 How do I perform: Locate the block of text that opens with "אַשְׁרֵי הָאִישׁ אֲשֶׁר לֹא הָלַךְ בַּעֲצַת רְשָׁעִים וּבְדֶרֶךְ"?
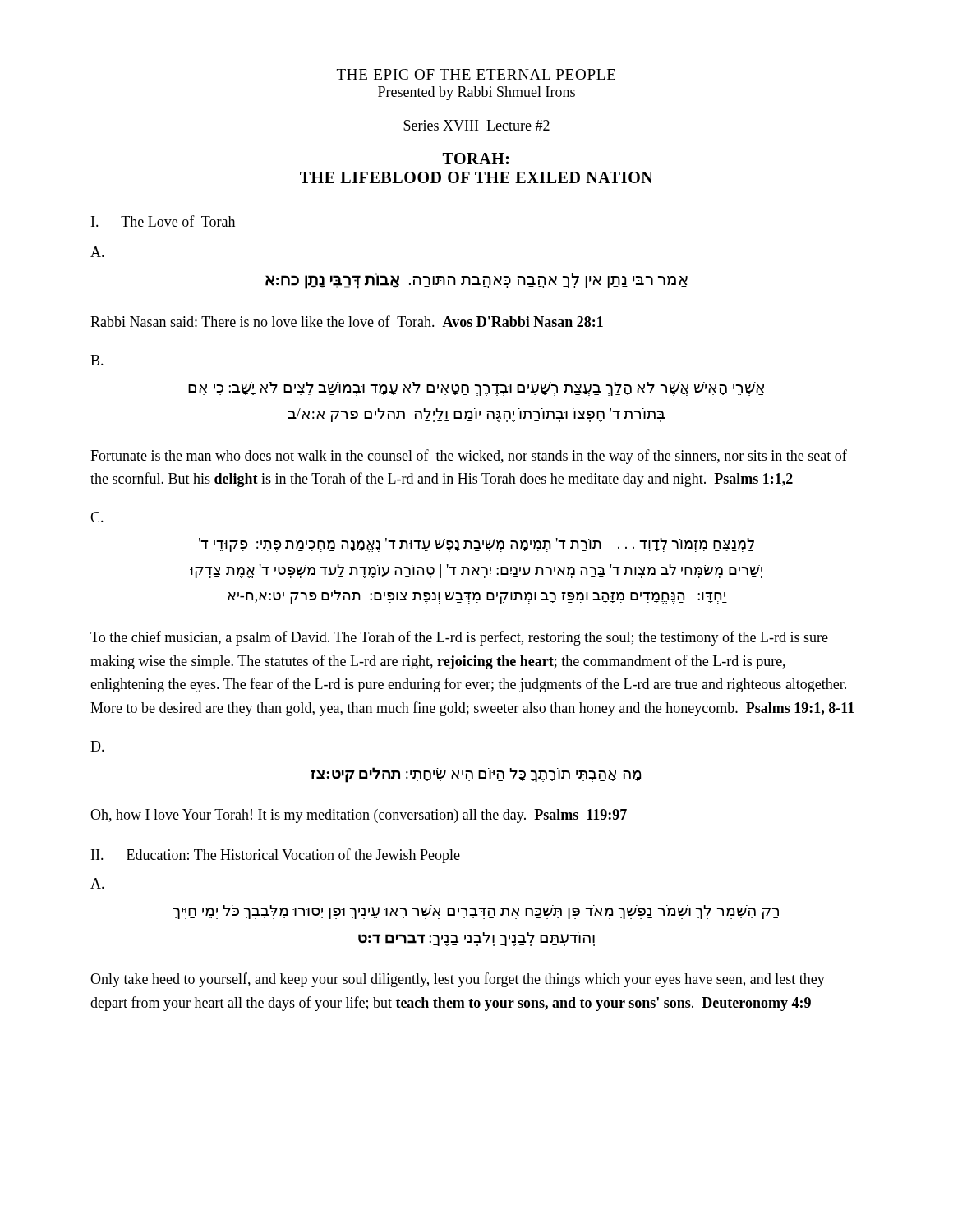(476, 401)
